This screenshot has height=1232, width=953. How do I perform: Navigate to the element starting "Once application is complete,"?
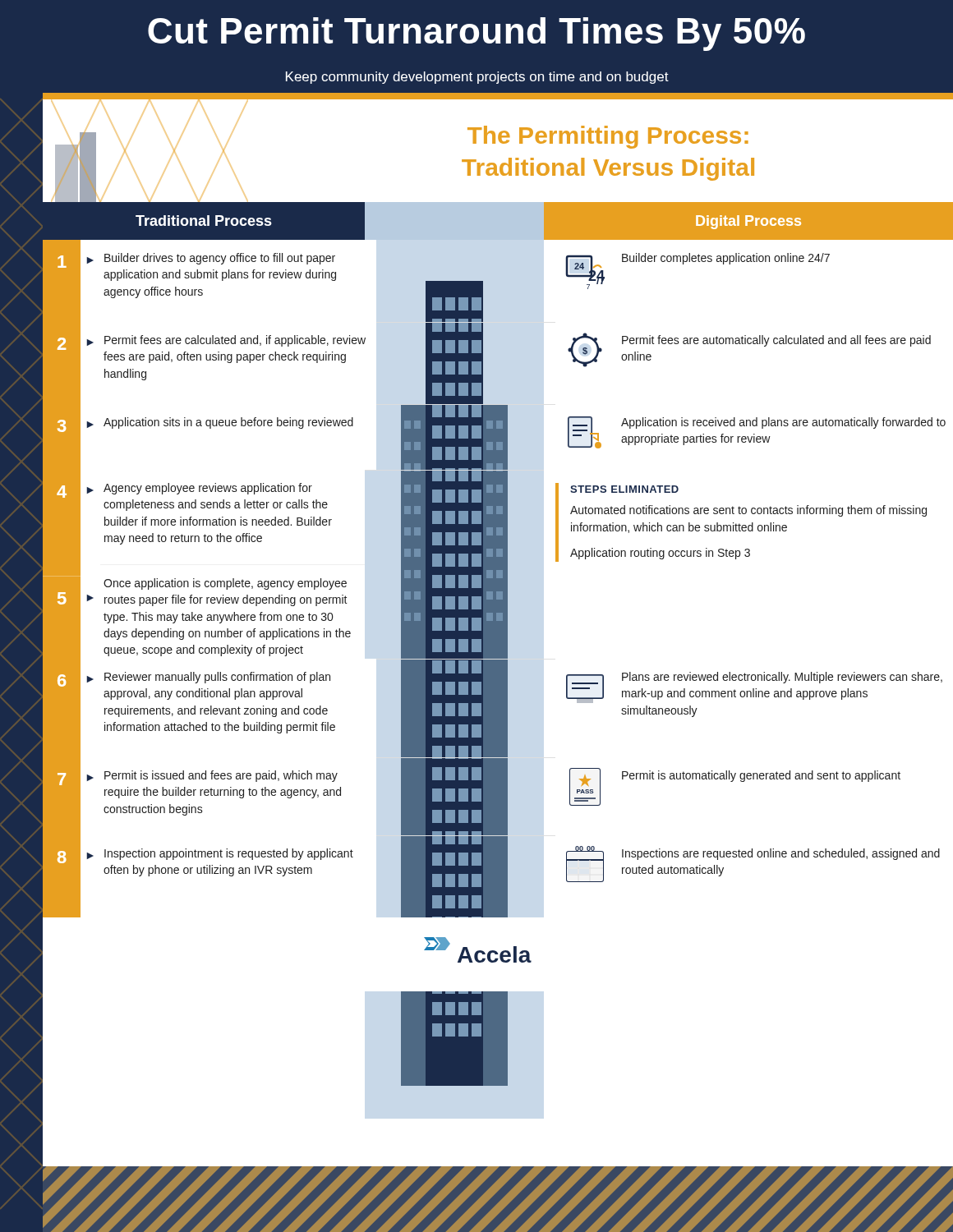[227, 616]
